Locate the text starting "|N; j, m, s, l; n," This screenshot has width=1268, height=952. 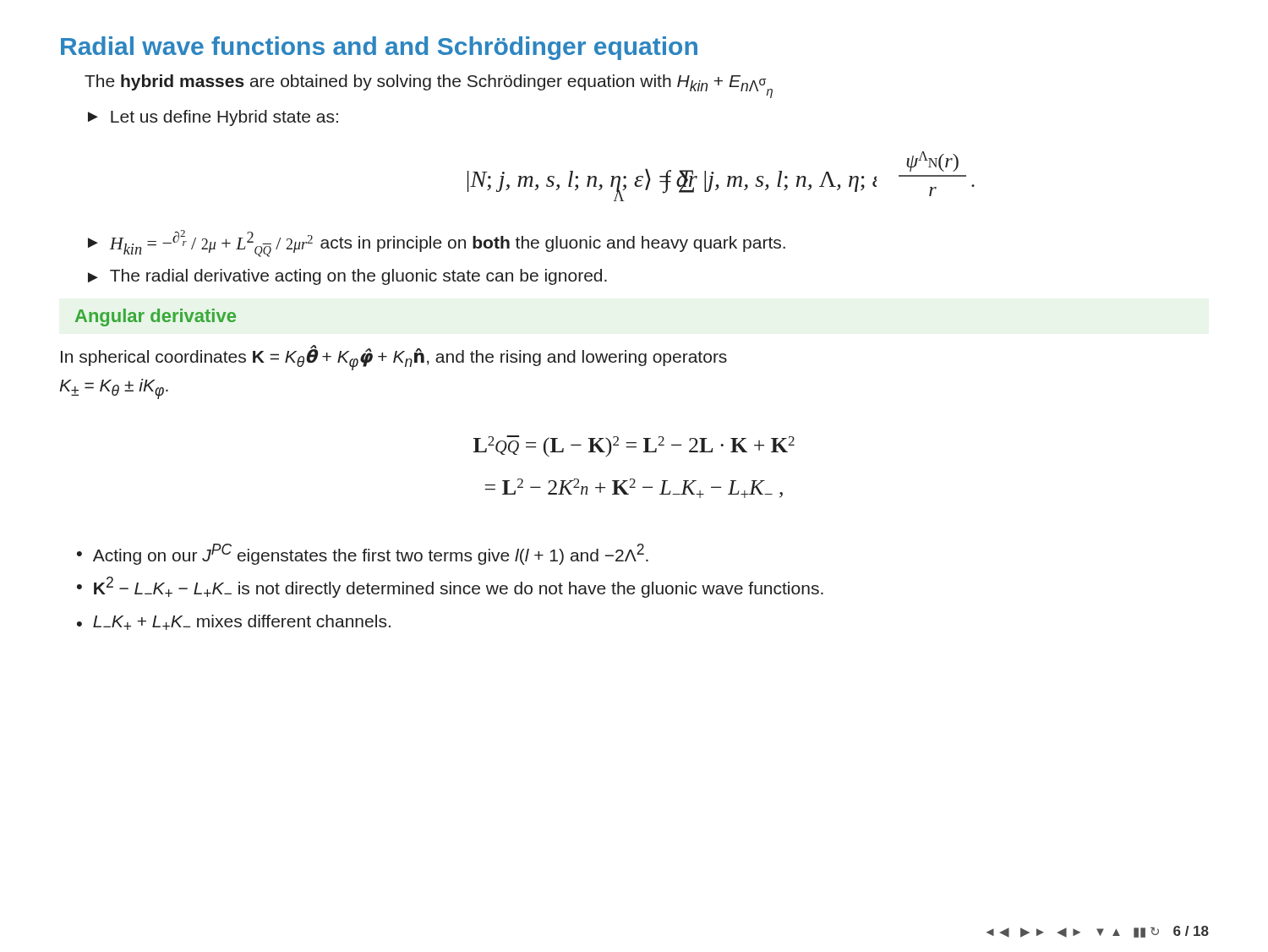(634, 174)
